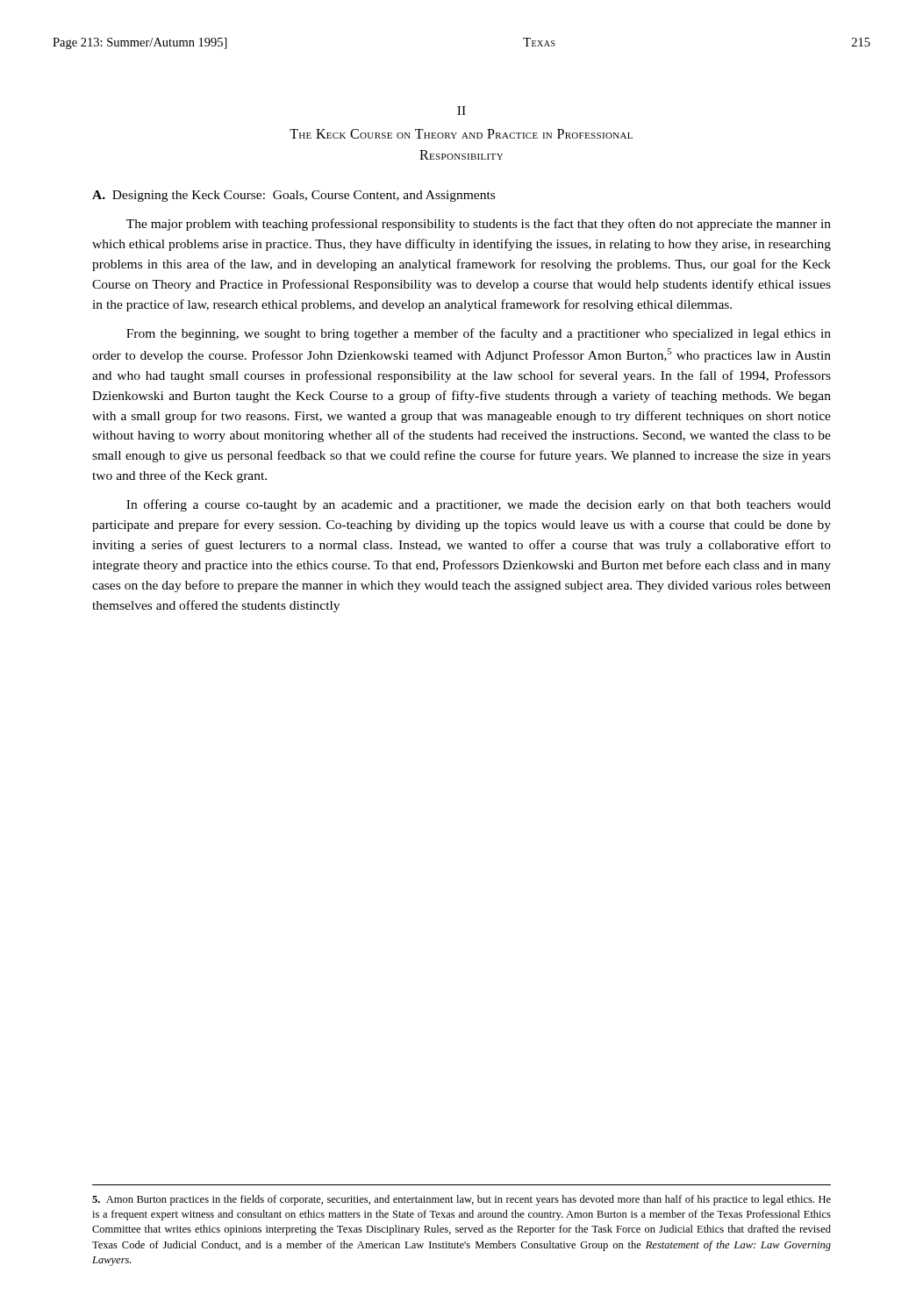Find the region starting "Amon Burton practices"
The height and width of the screenshot is (1316, 923).
[462, 1230]
